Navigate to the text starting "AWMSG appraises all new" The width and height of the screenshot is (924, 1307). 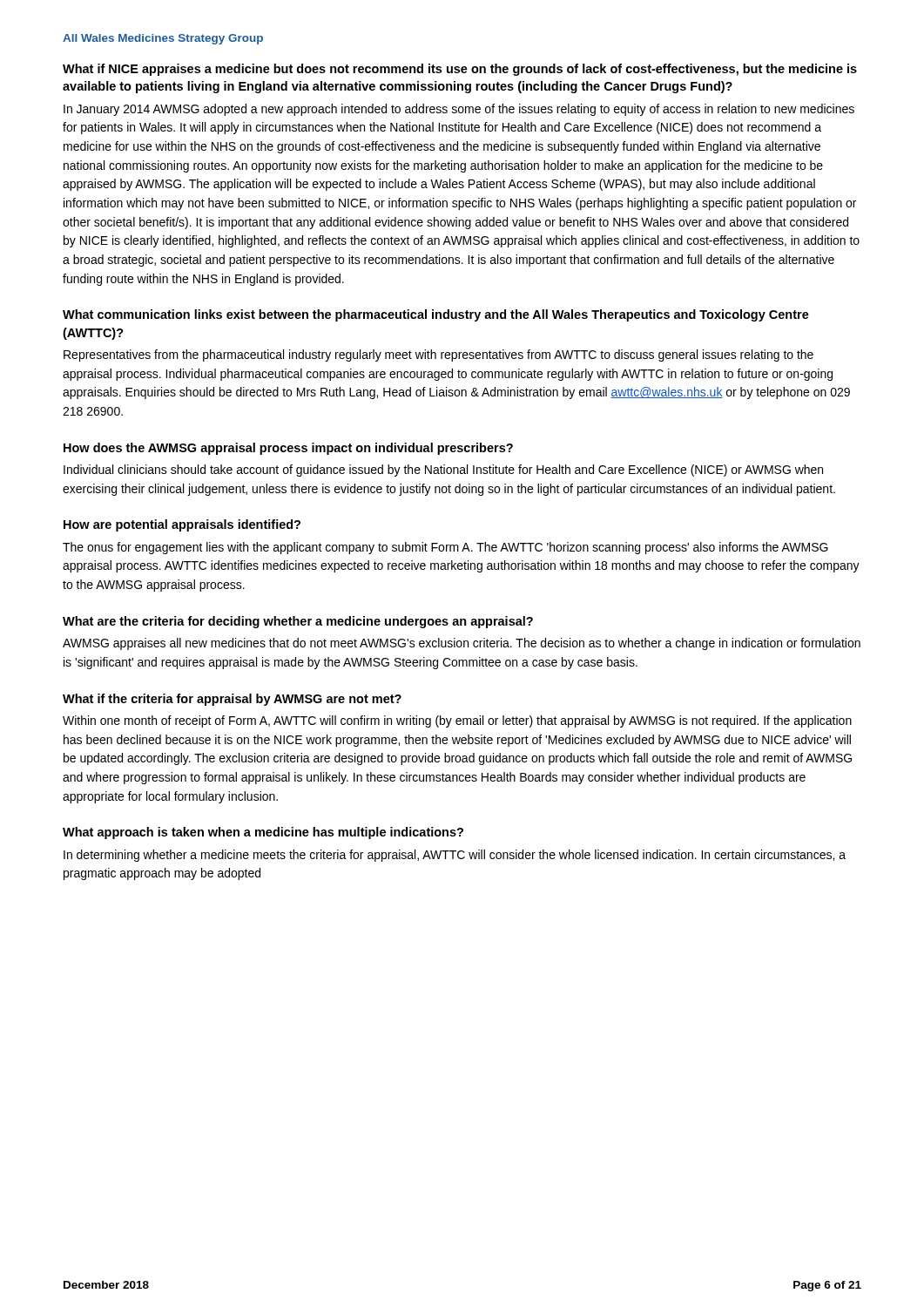(x=462, y=653)
